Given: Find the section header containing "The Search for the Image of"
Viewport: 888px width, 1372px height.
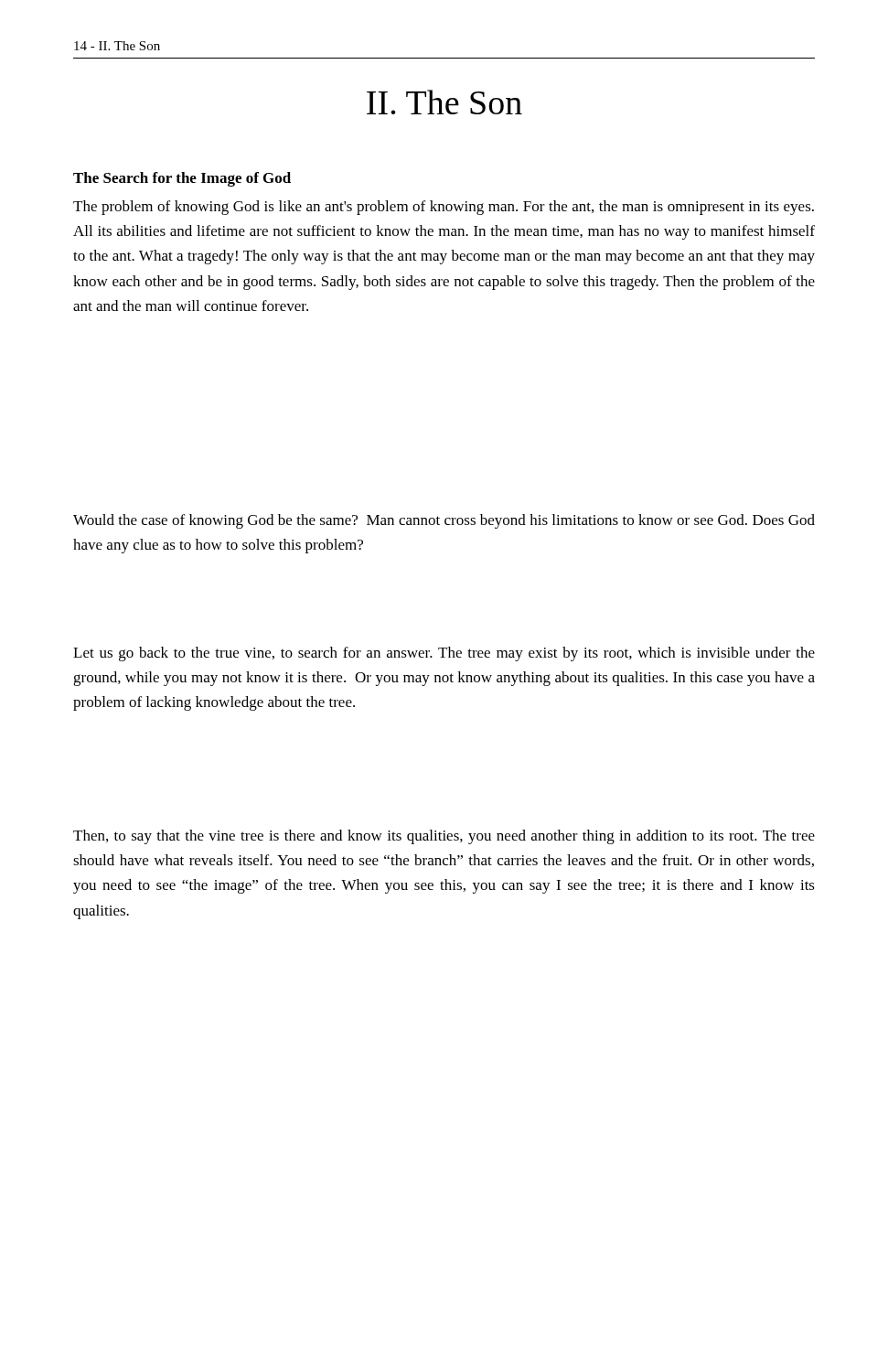Looking at the screenshot, I should pyautogui.click(x=182, y=178).
